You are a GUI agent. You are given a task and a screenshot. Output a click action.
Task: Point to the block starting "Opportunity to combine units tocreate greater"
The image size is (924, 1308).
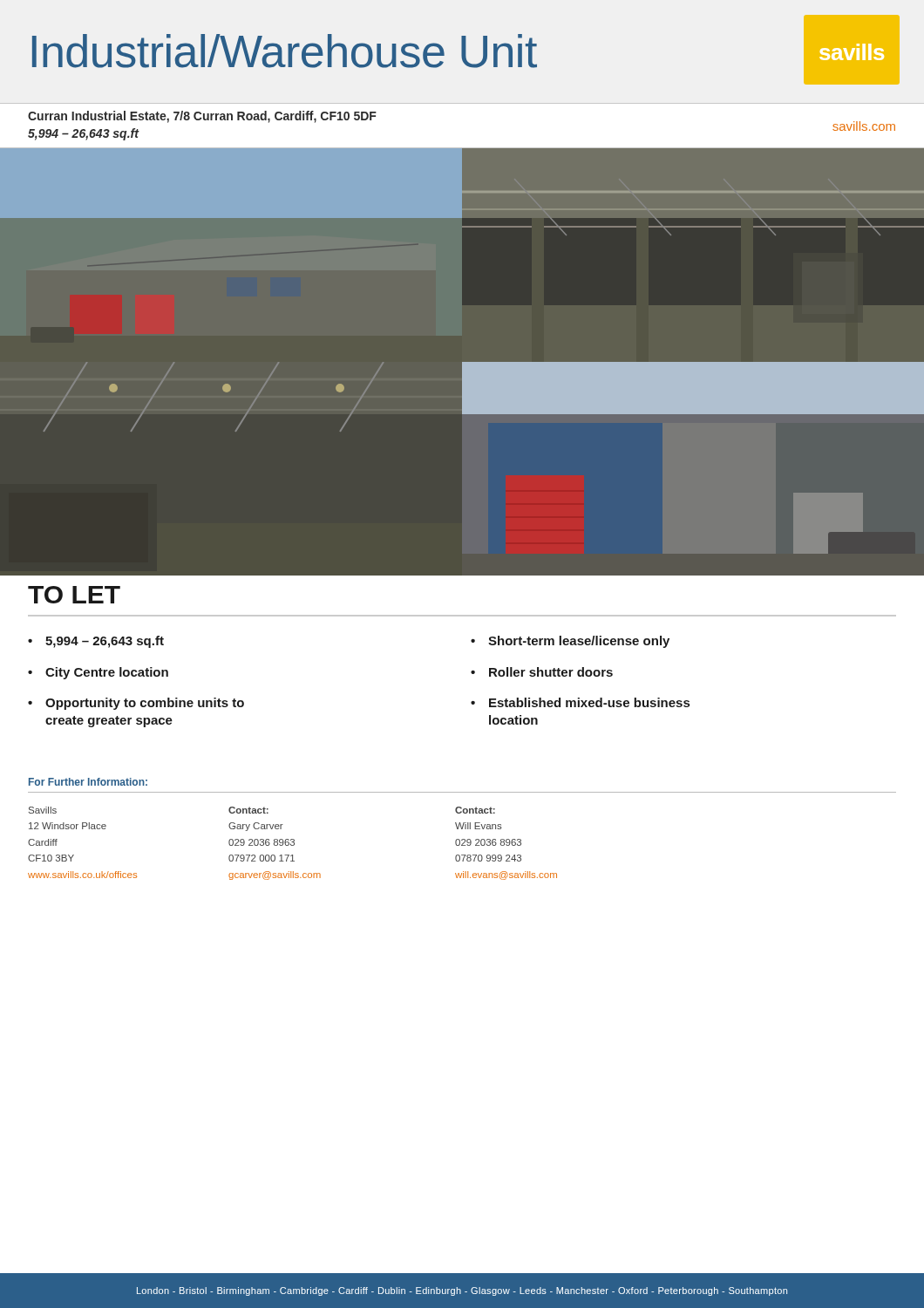pos(145,711)
